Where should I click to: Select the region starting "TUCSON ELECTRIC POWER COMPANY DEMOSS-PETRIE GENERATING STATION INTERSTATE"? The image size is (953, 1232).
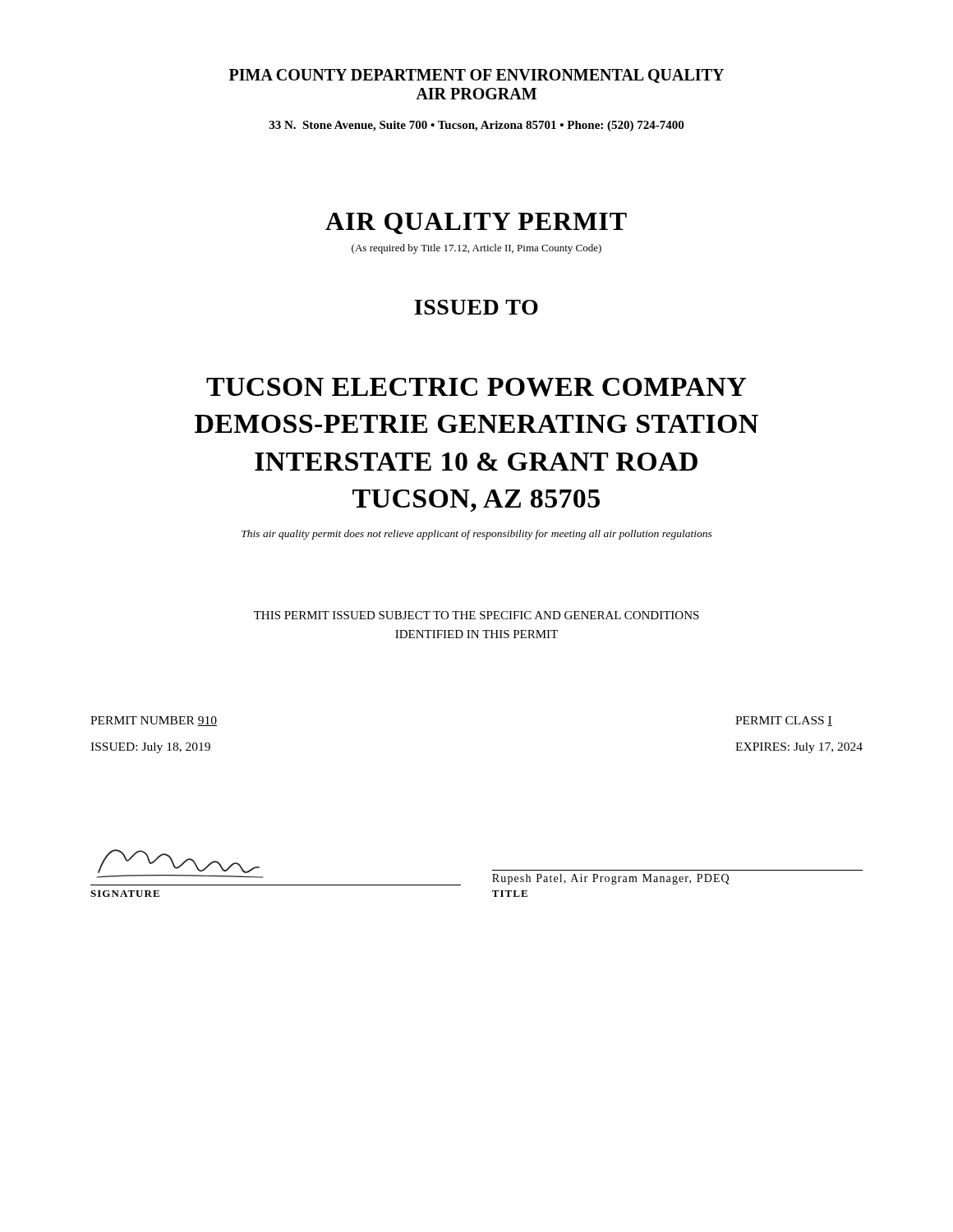(x=476, y=455)
